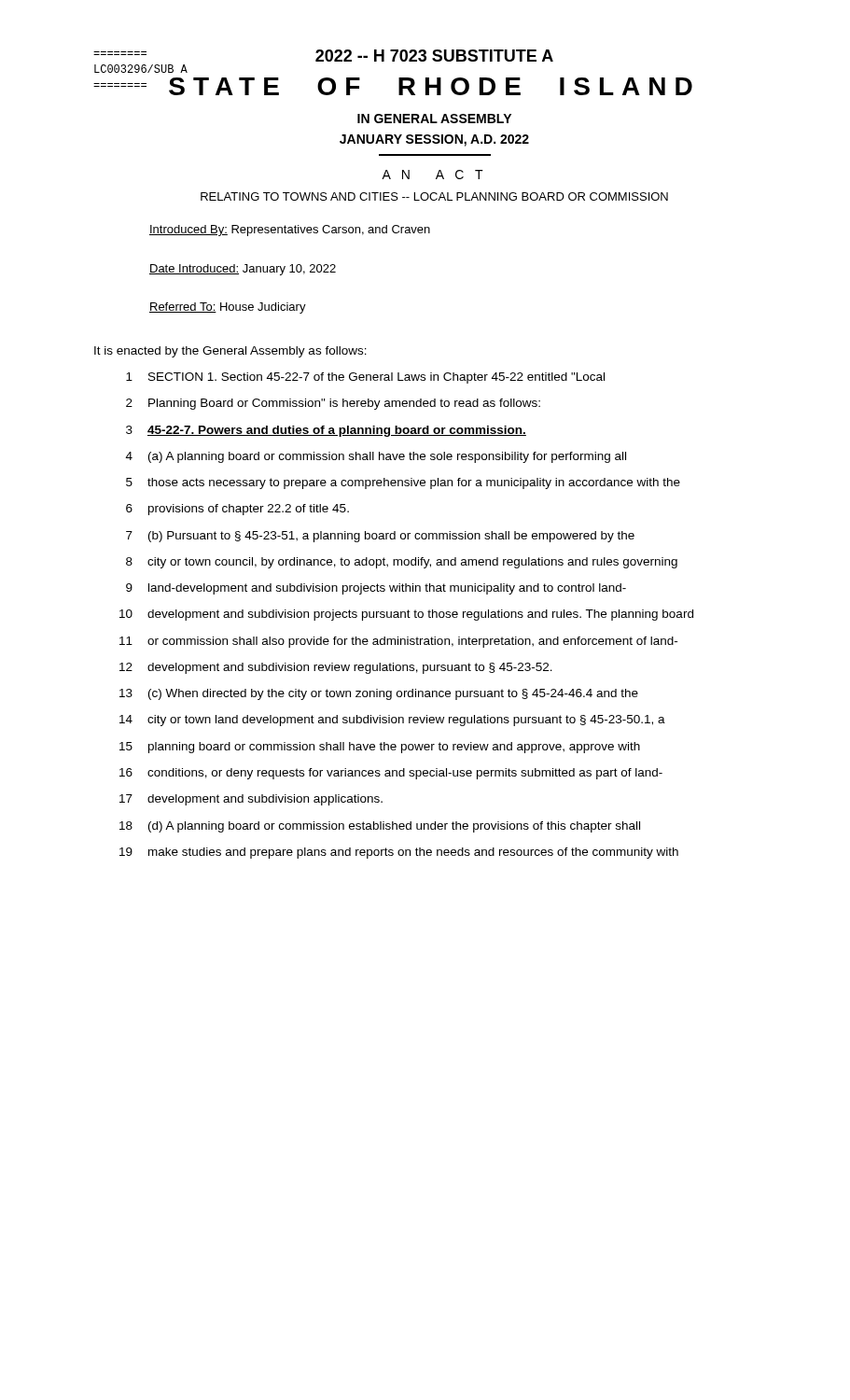
Task: Point to the passage starting "2022 -- H 7023 SUBSTITUTE A"
Action: pyautogui.click(x=434, y=56)
